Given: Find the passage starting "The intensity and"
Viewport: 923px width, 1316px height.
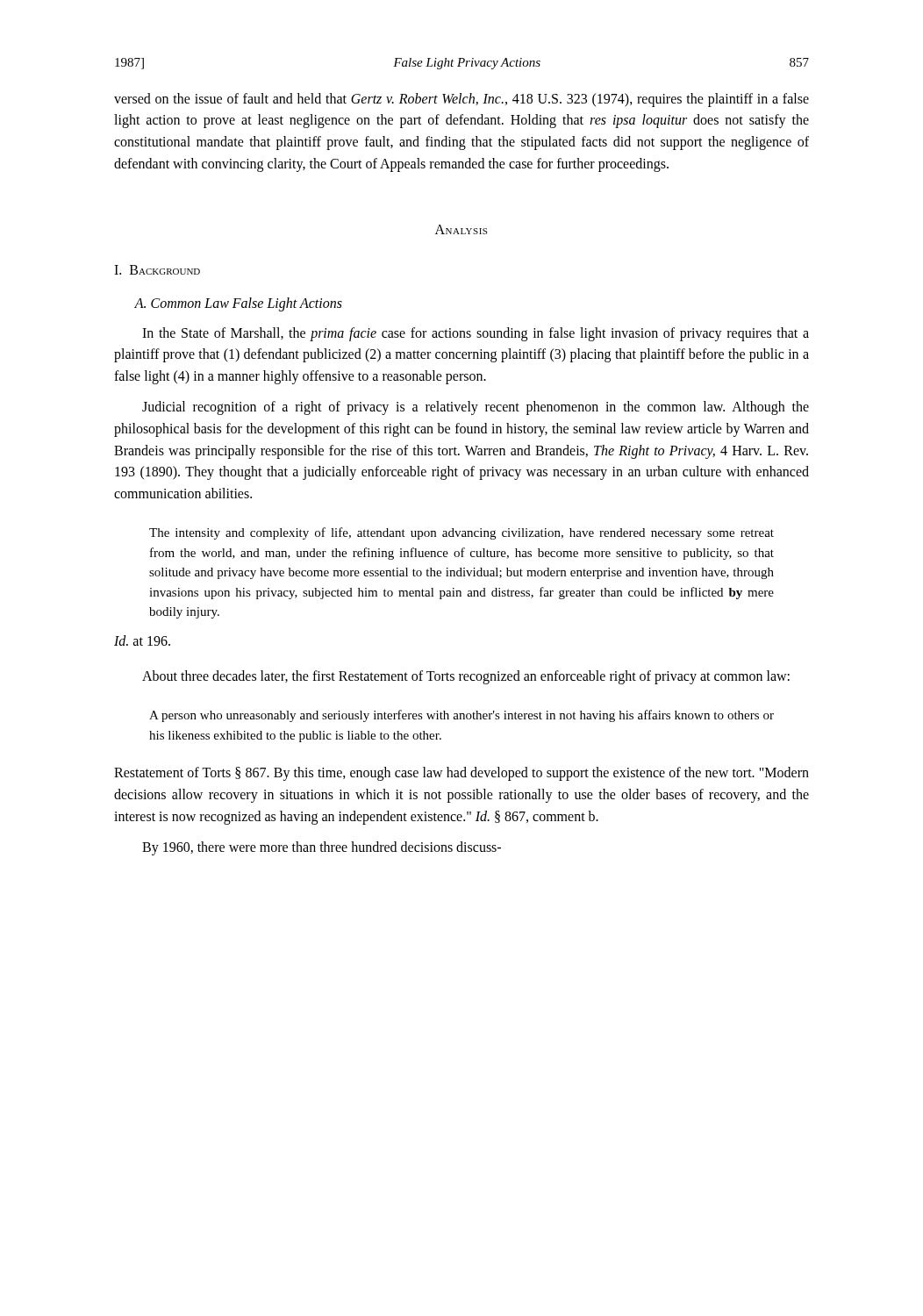Looking at the screenshot, I should pyautogui.click(x=462, y=572).
